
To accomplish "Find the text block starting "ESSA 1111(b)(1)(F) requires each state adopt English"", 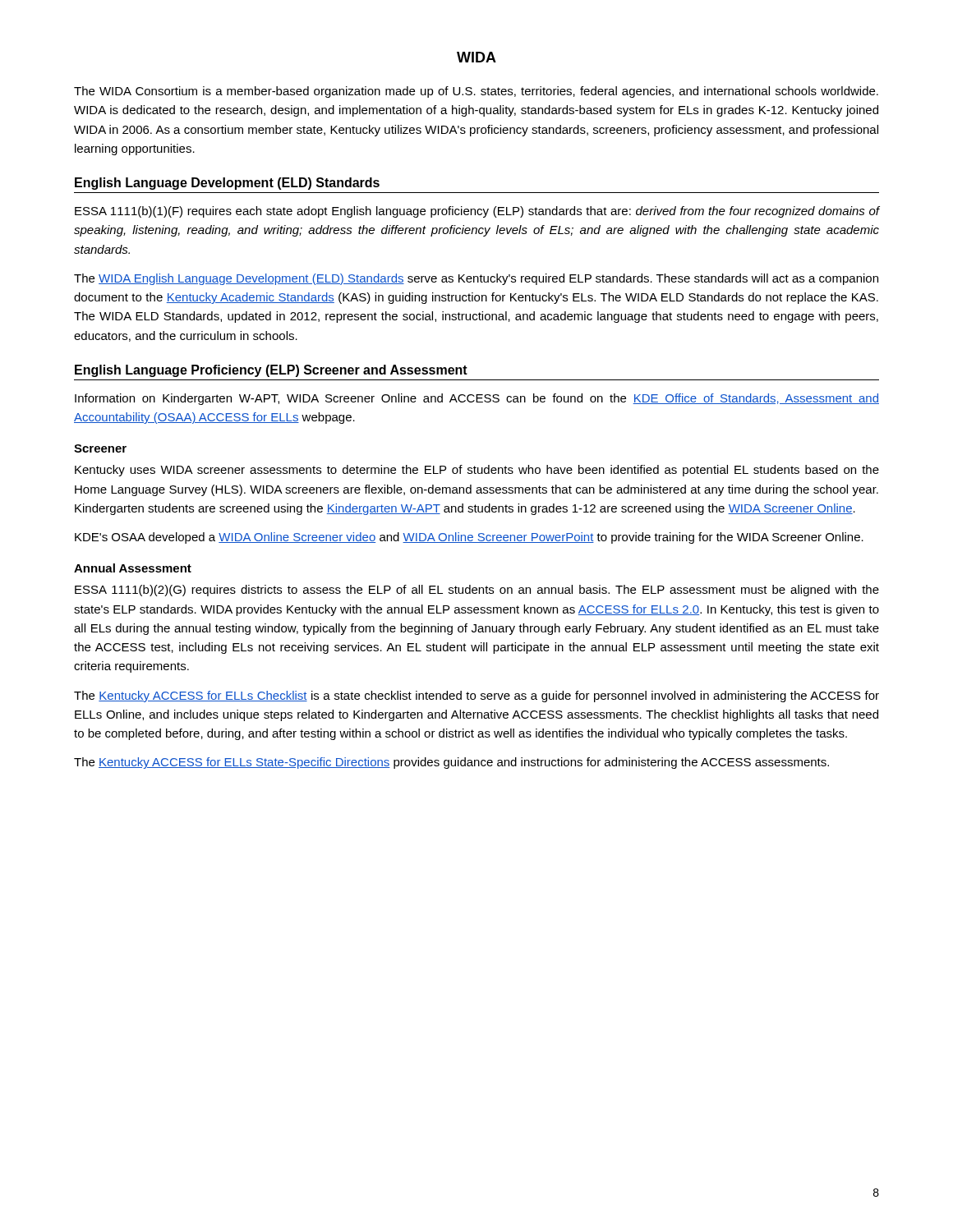I will tap(476, 230).
